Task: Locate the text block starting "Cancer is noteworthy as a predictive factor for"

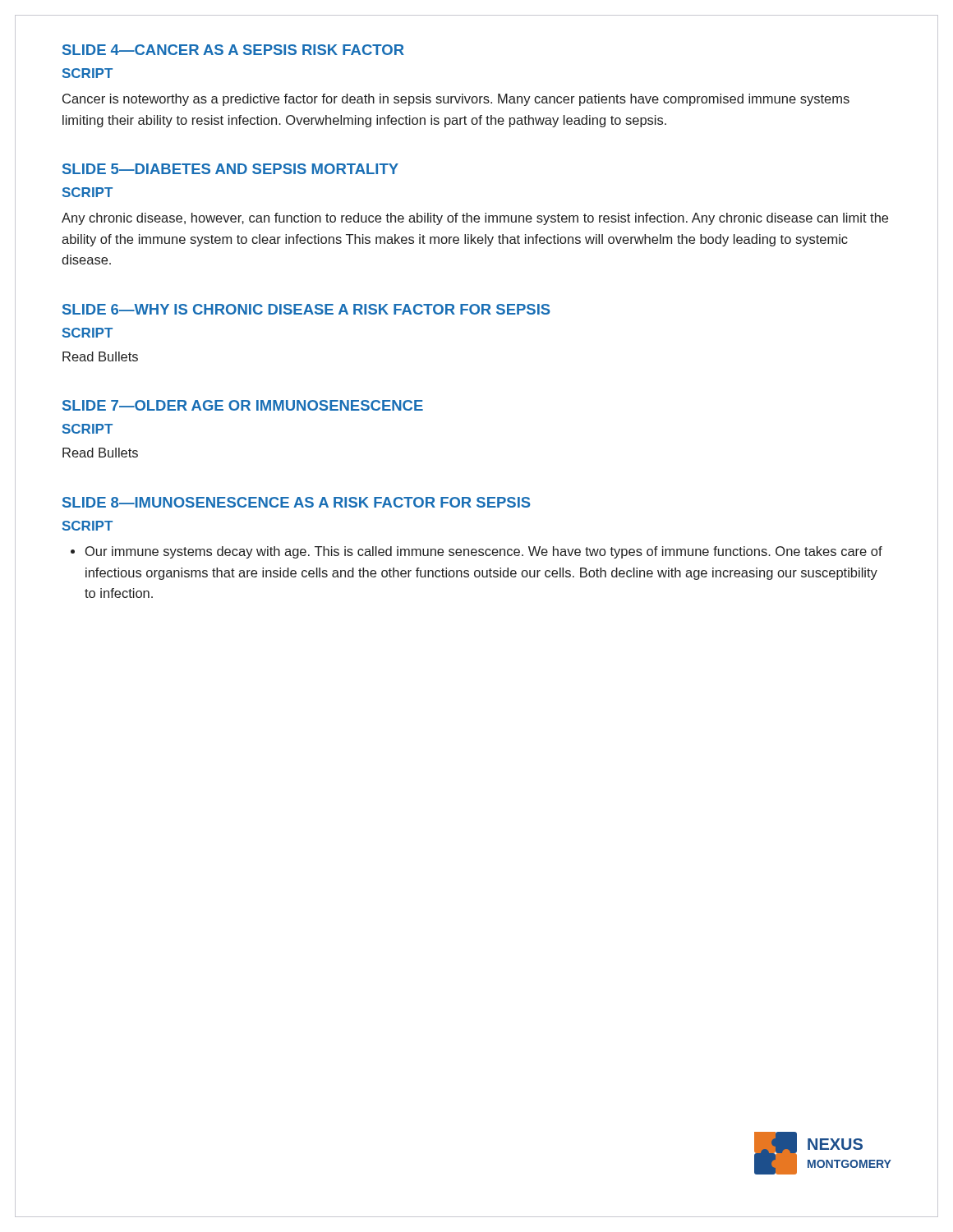Action: pos(456,109)
